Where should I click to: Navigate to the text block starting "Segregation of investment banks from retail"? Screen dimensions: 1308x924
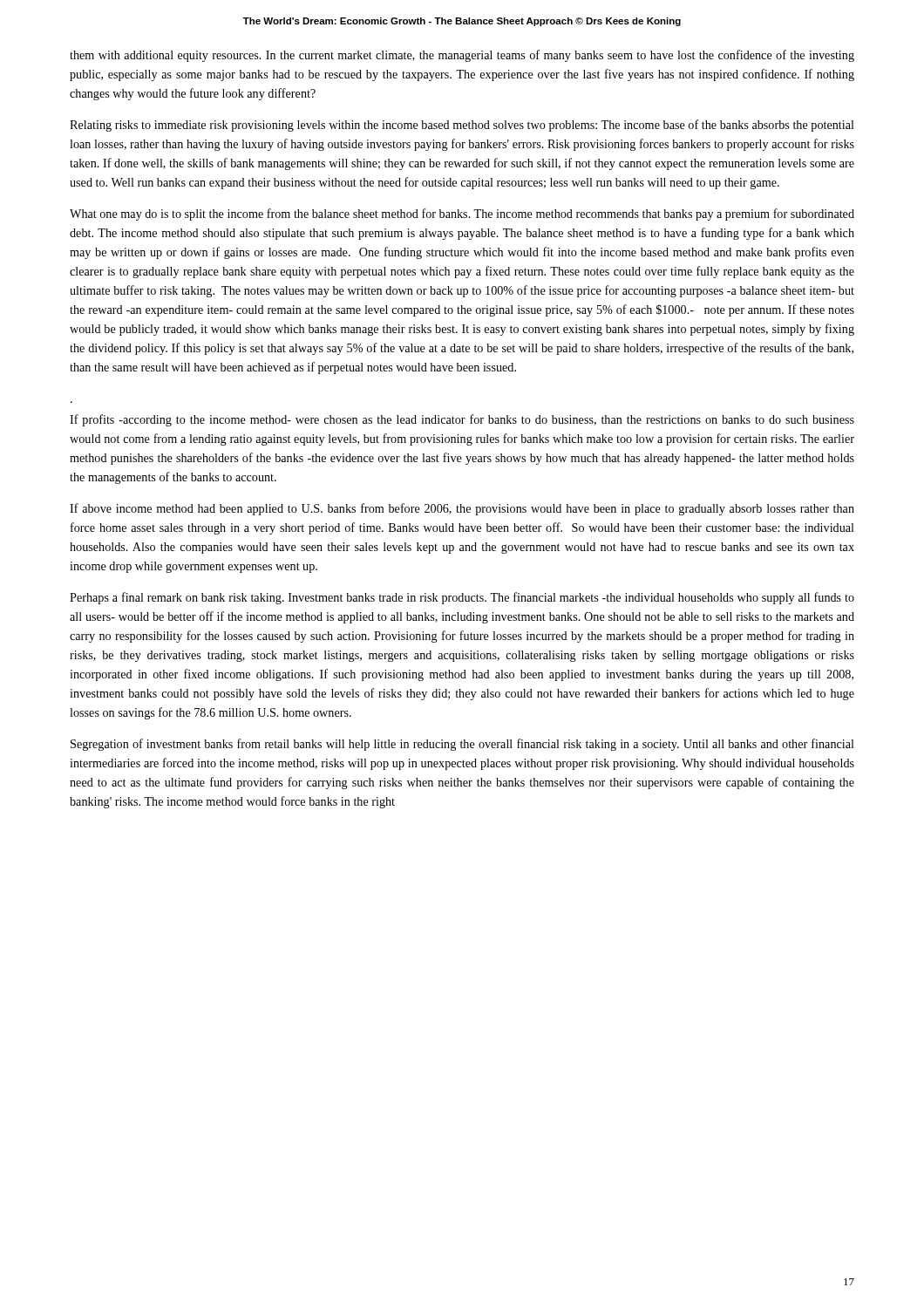click(x=462, y=773)
